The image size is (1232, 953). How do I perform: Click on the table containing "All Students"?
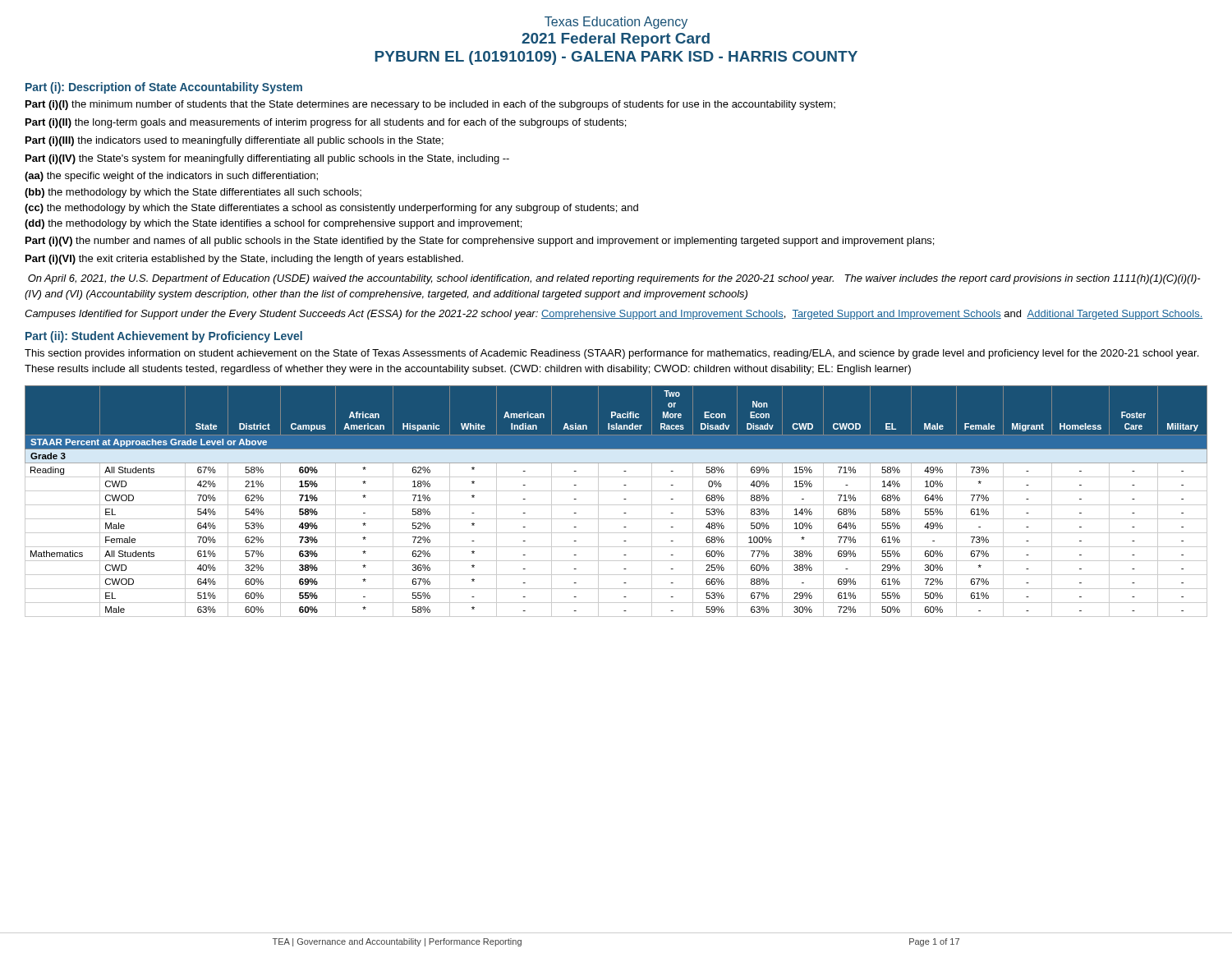coord(616,501)
